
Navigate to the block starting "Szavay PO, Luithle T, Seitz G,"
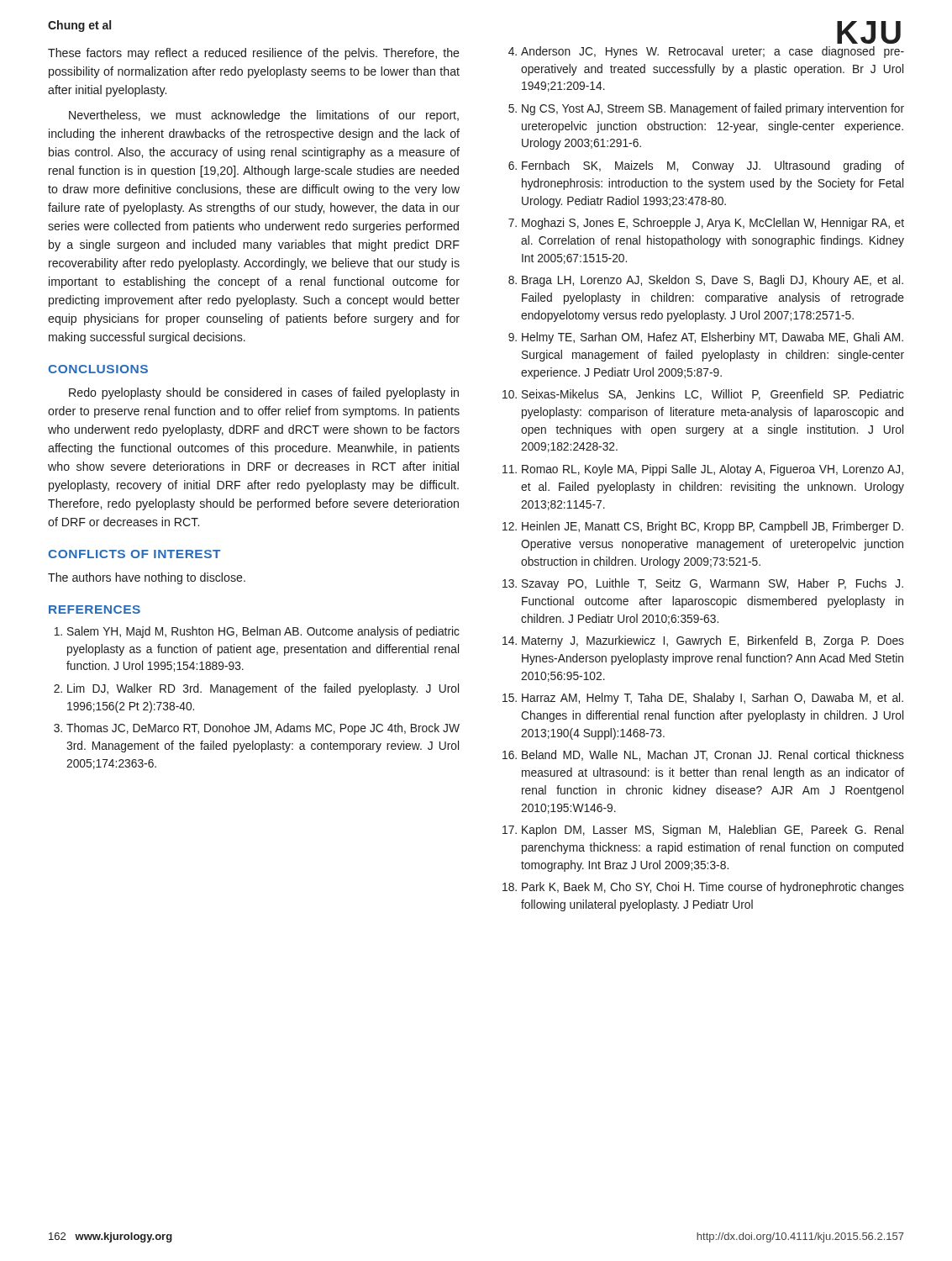(713, 601)
